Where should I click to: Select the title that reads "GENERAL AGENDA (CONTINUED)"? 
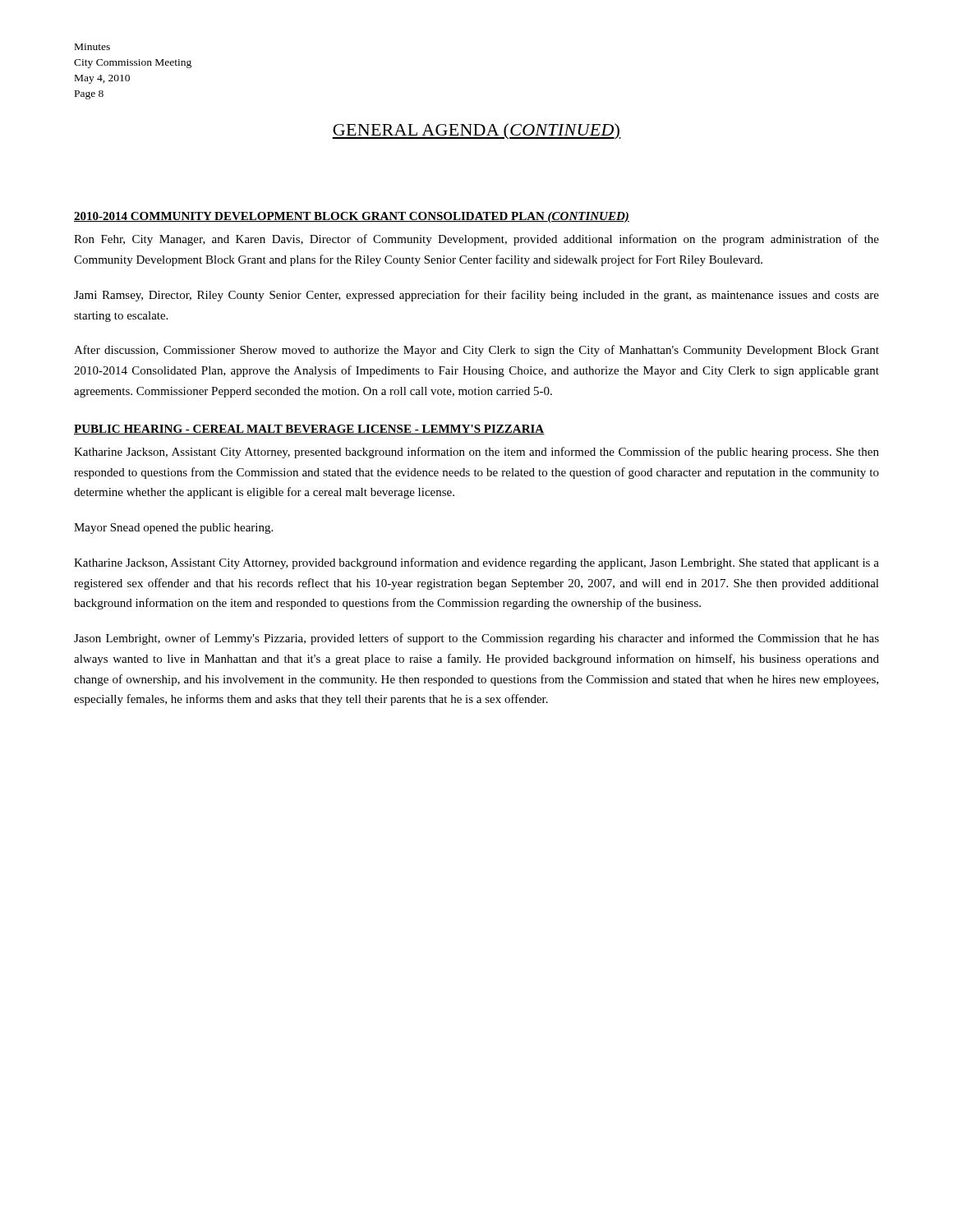pos(476,129)
